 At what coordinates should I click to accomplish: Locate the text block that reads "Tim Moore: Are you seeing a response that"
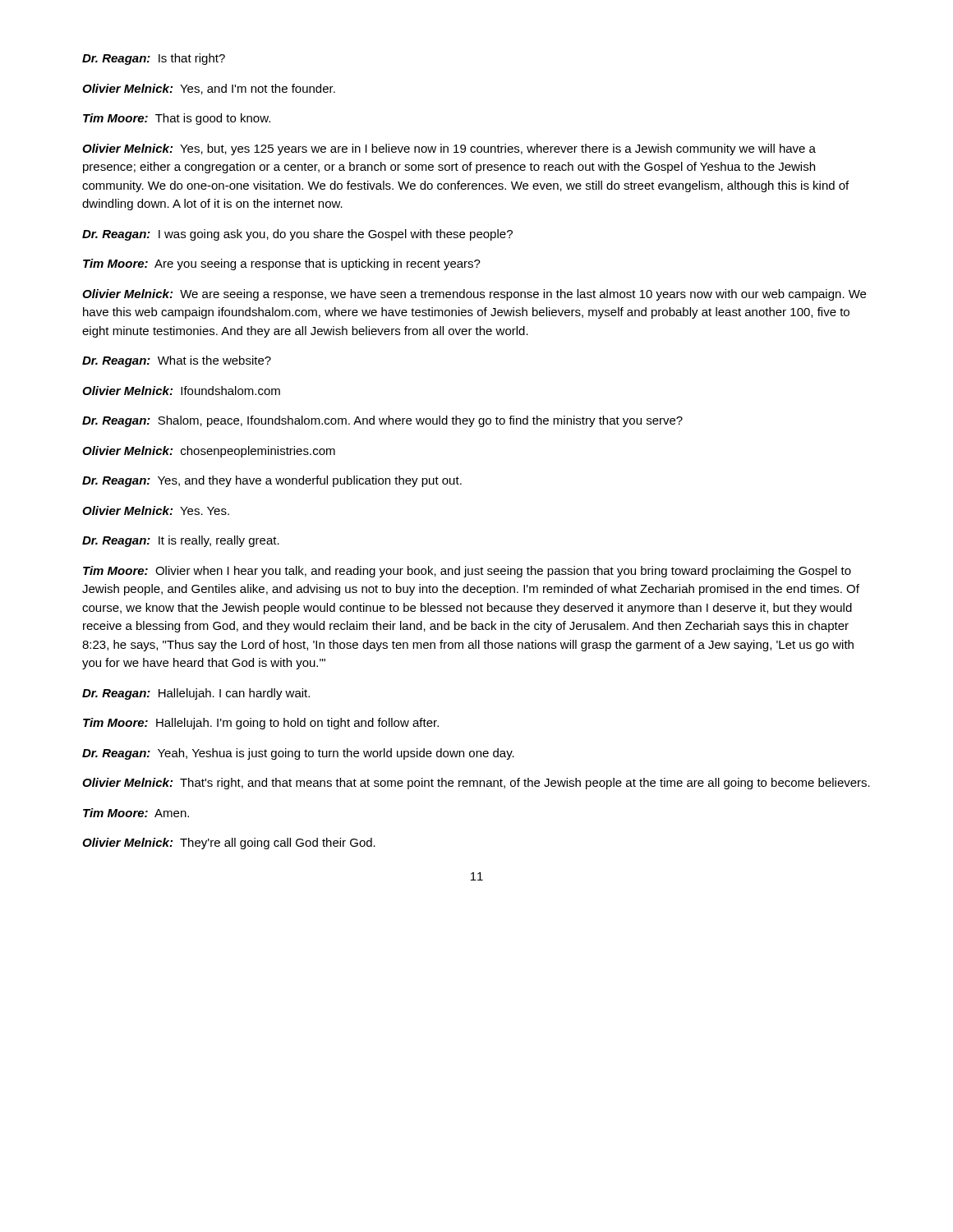[281, 263]
